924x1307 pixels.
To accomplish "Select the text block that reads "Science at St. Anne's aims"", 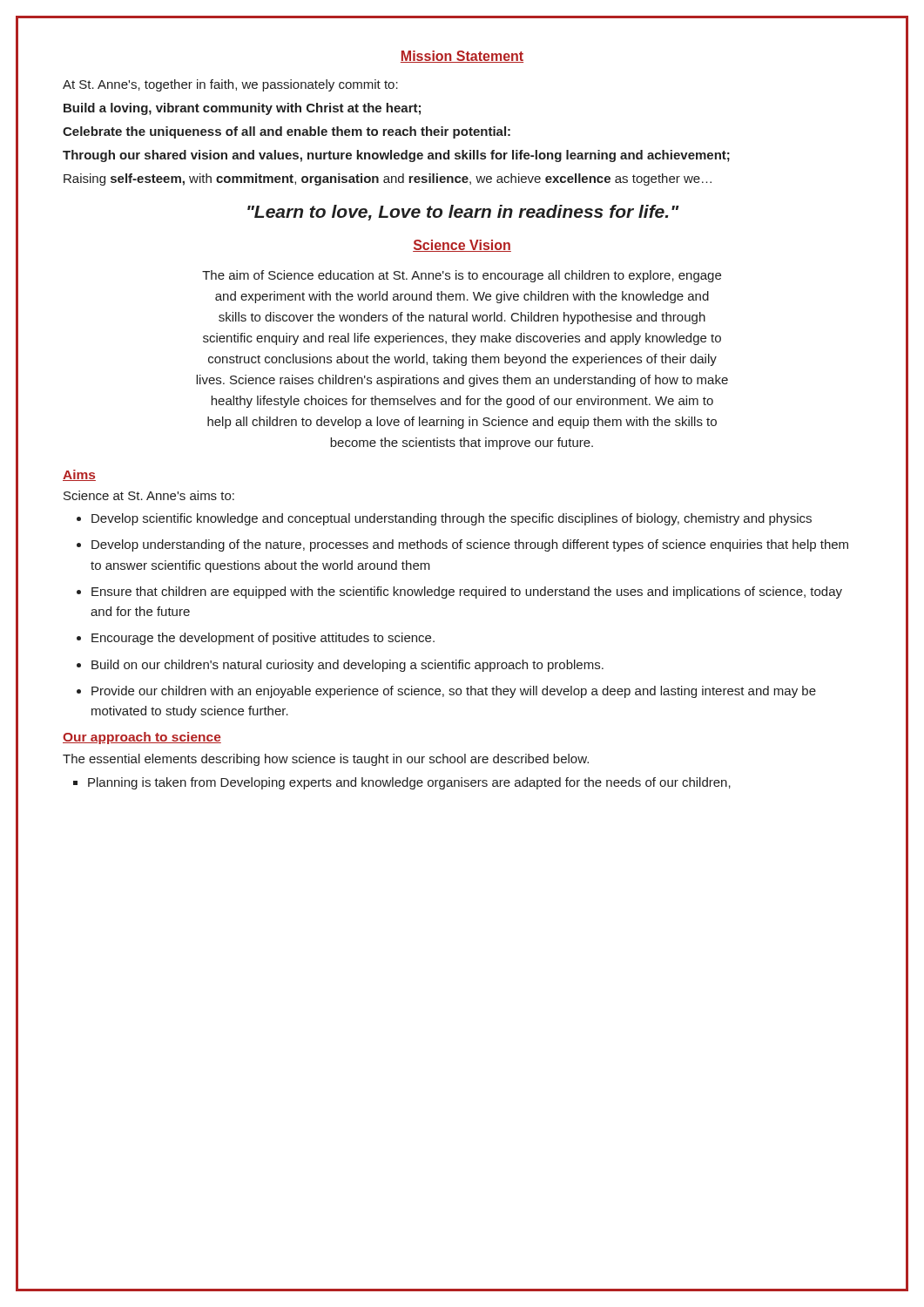I will tap(149, 495).
